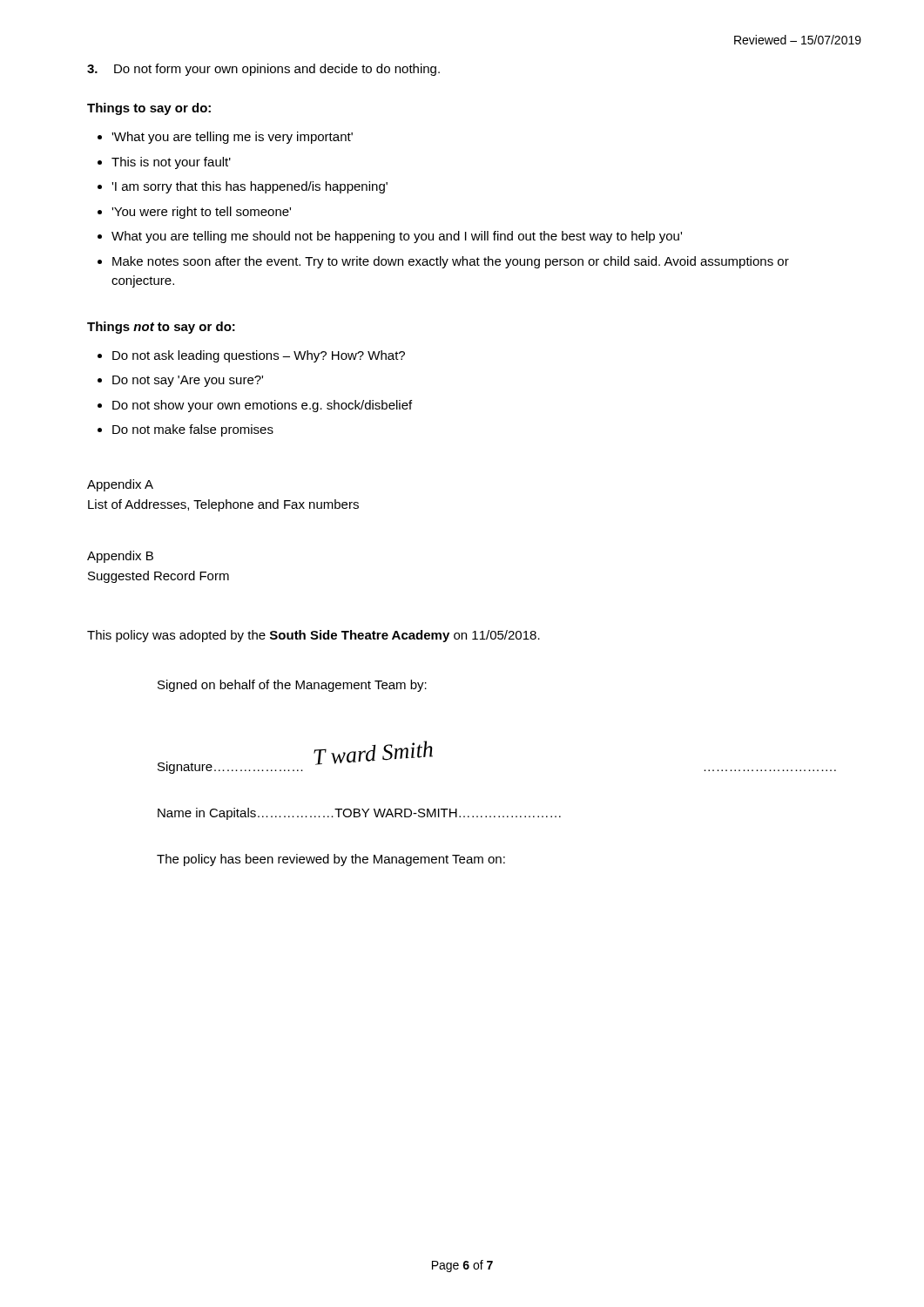Locate the block starting "'You were right to"
This screenshot has width=924, height=1307.
[x=201, y=213]
